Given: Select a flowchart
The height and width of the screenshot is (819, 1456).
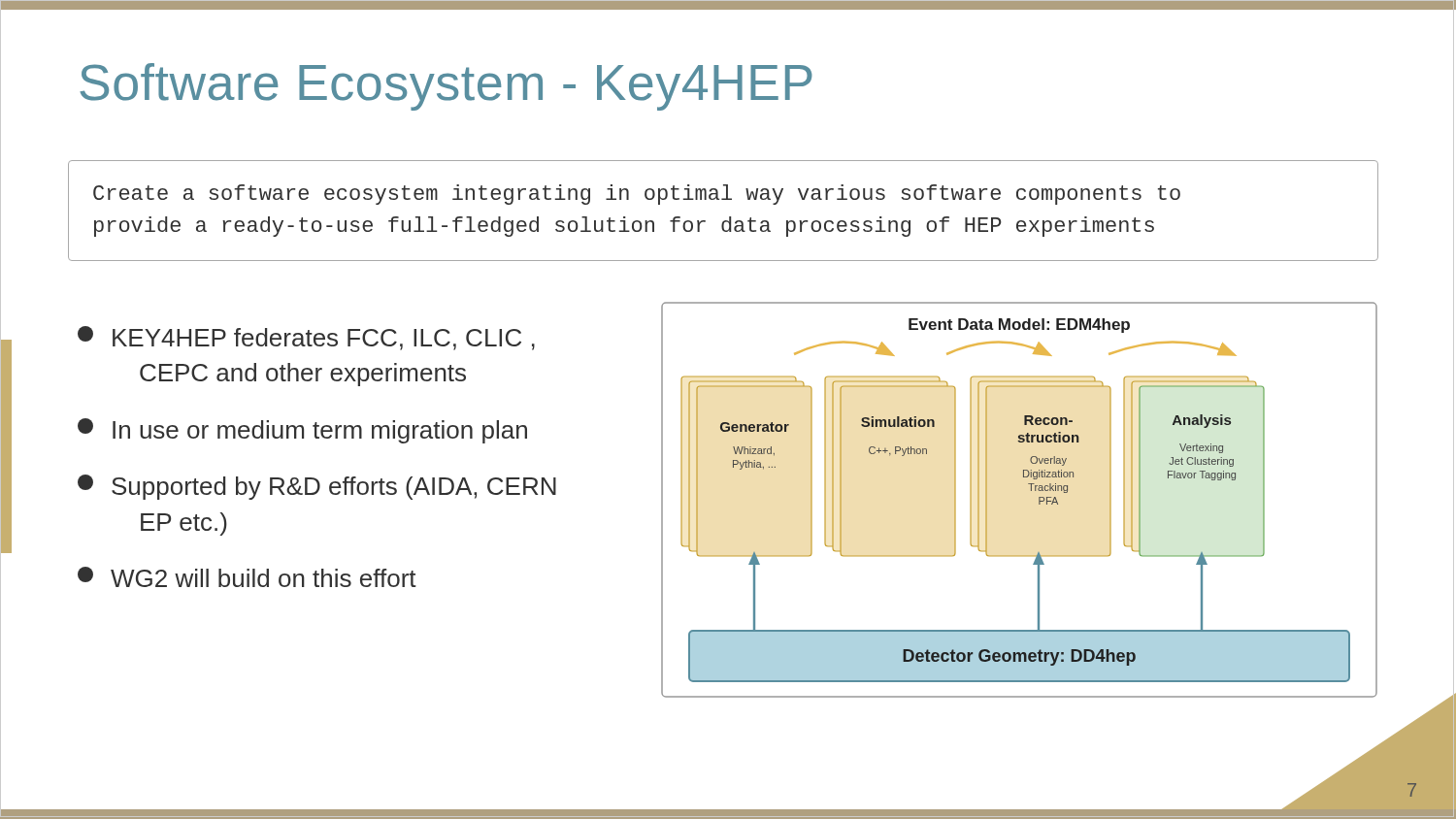Looking at the screenshot, I should [1019, 500].
